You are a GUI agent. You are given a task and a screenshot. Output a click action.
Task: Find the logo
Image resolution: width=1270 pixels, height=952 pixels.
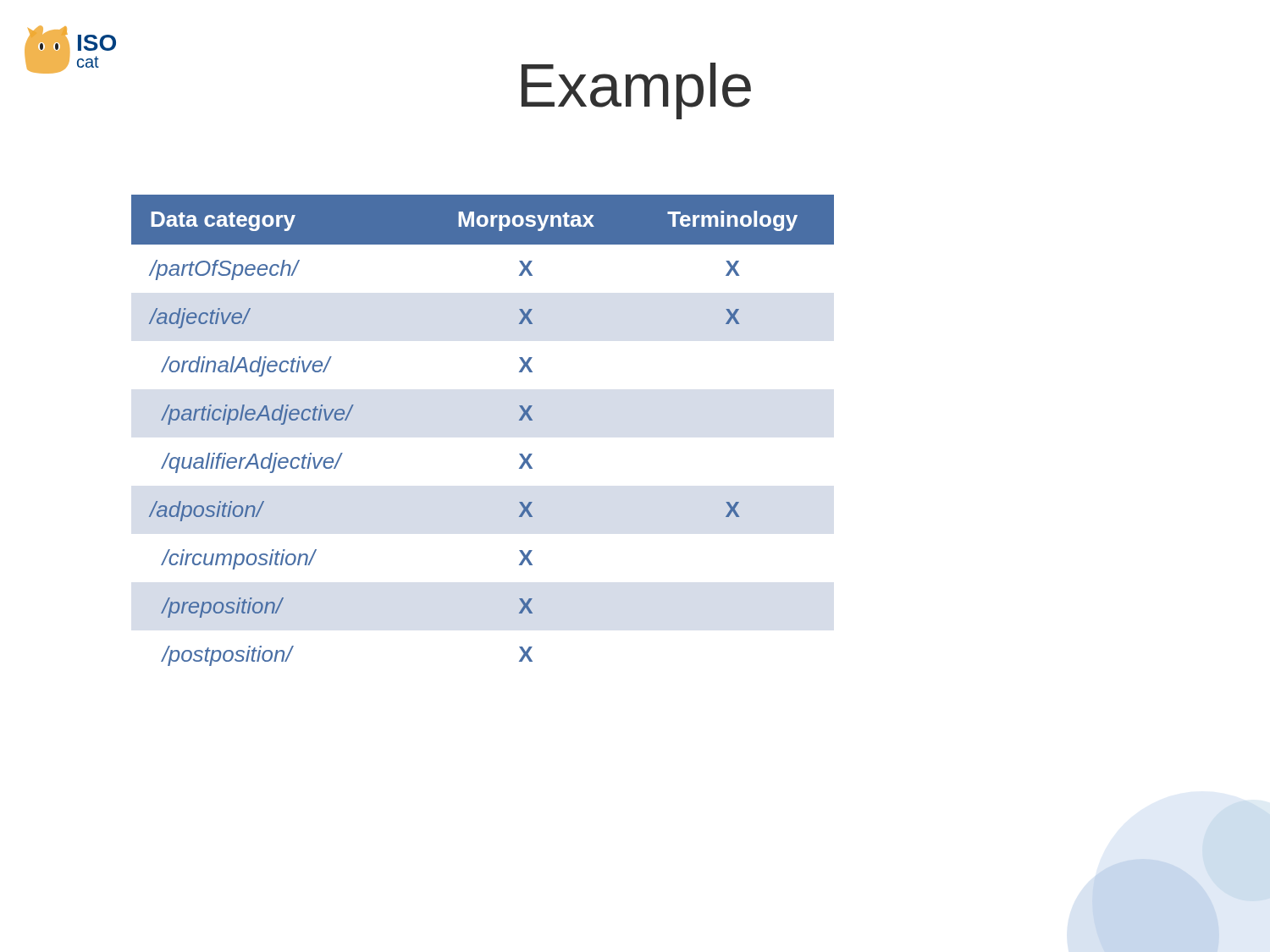(x=69, y=48)
